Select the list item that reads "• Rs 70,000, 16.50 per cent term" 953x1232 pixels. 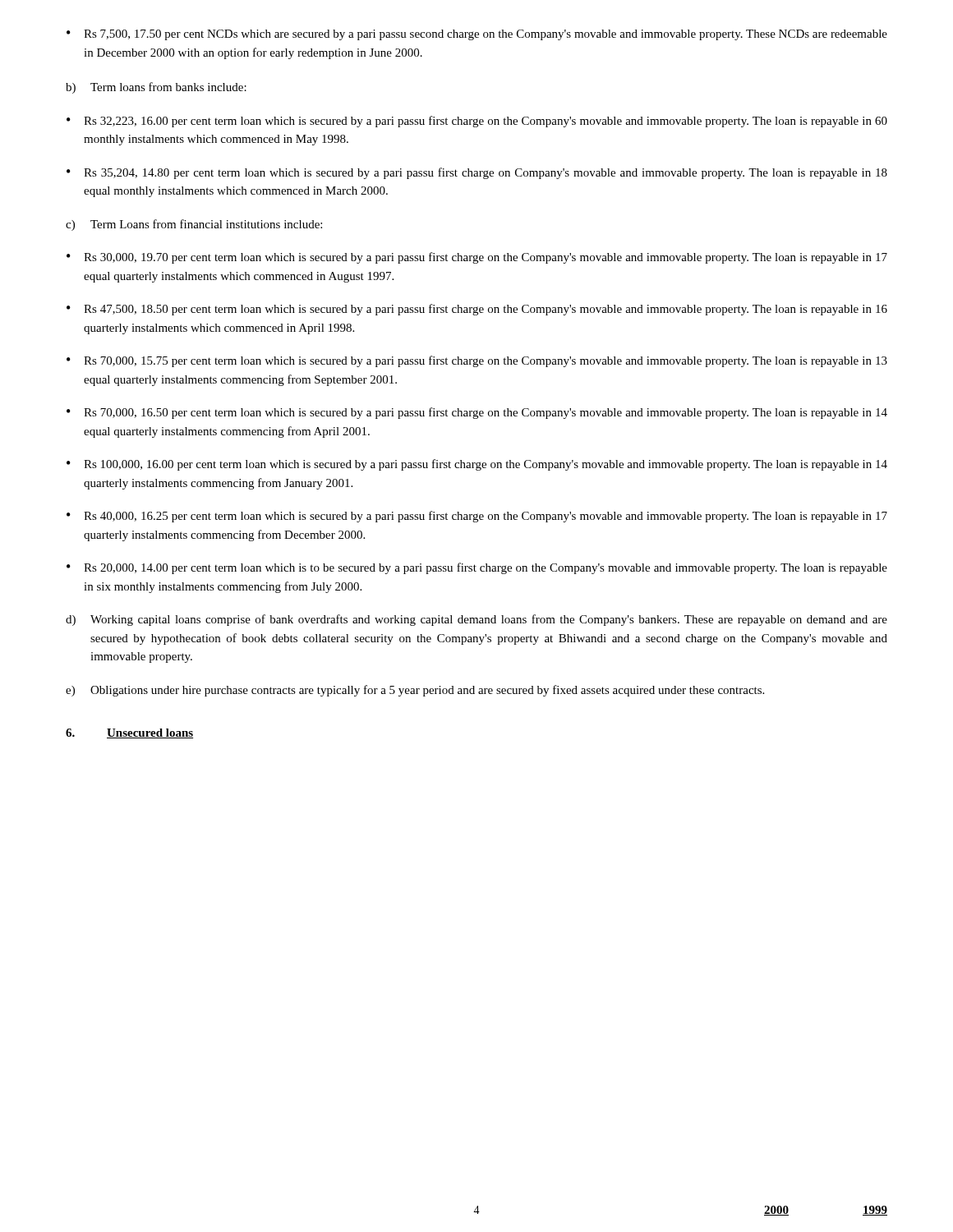click(476, 422)
